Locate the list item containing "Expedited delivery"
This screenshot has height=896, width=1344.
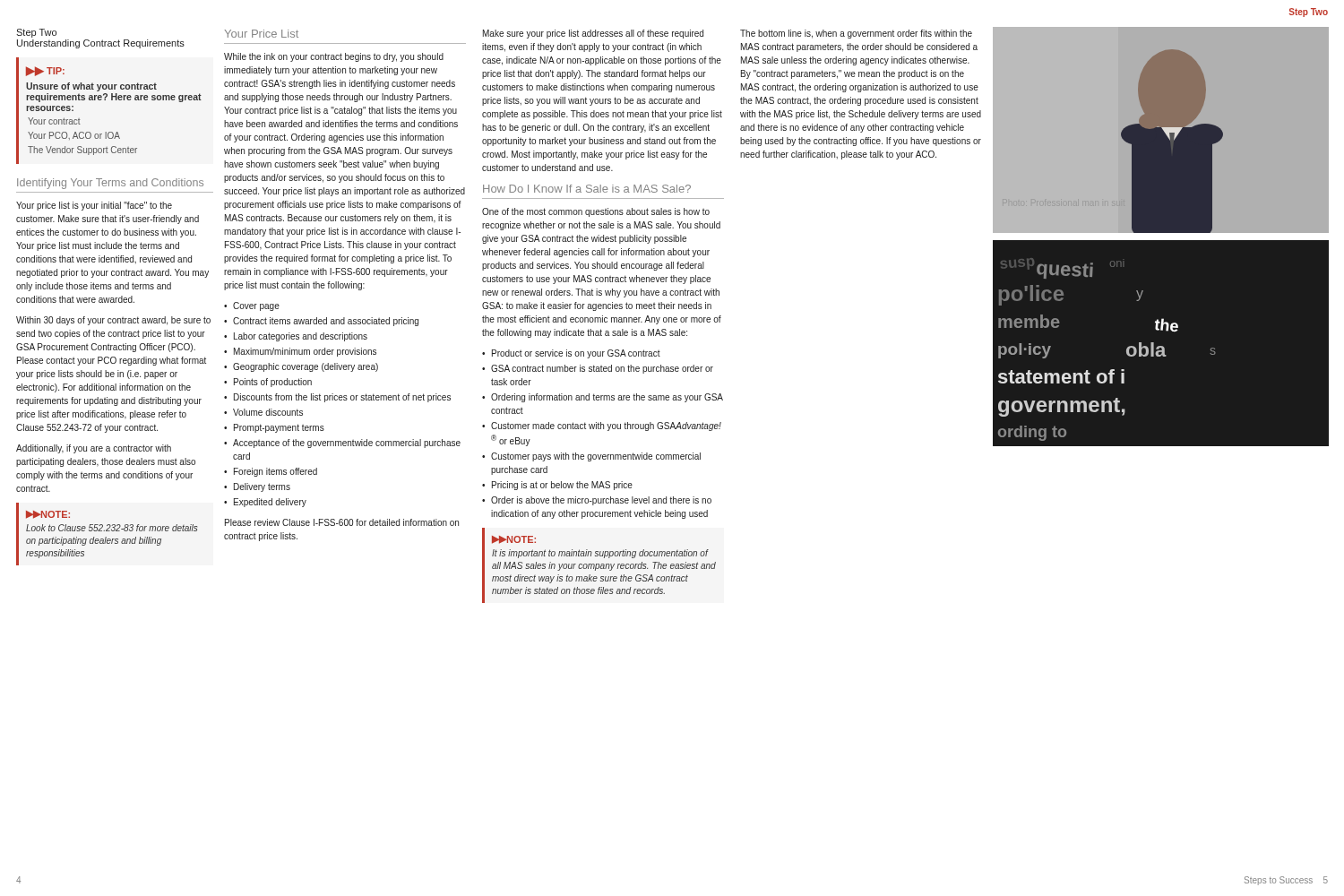point(270,502)
